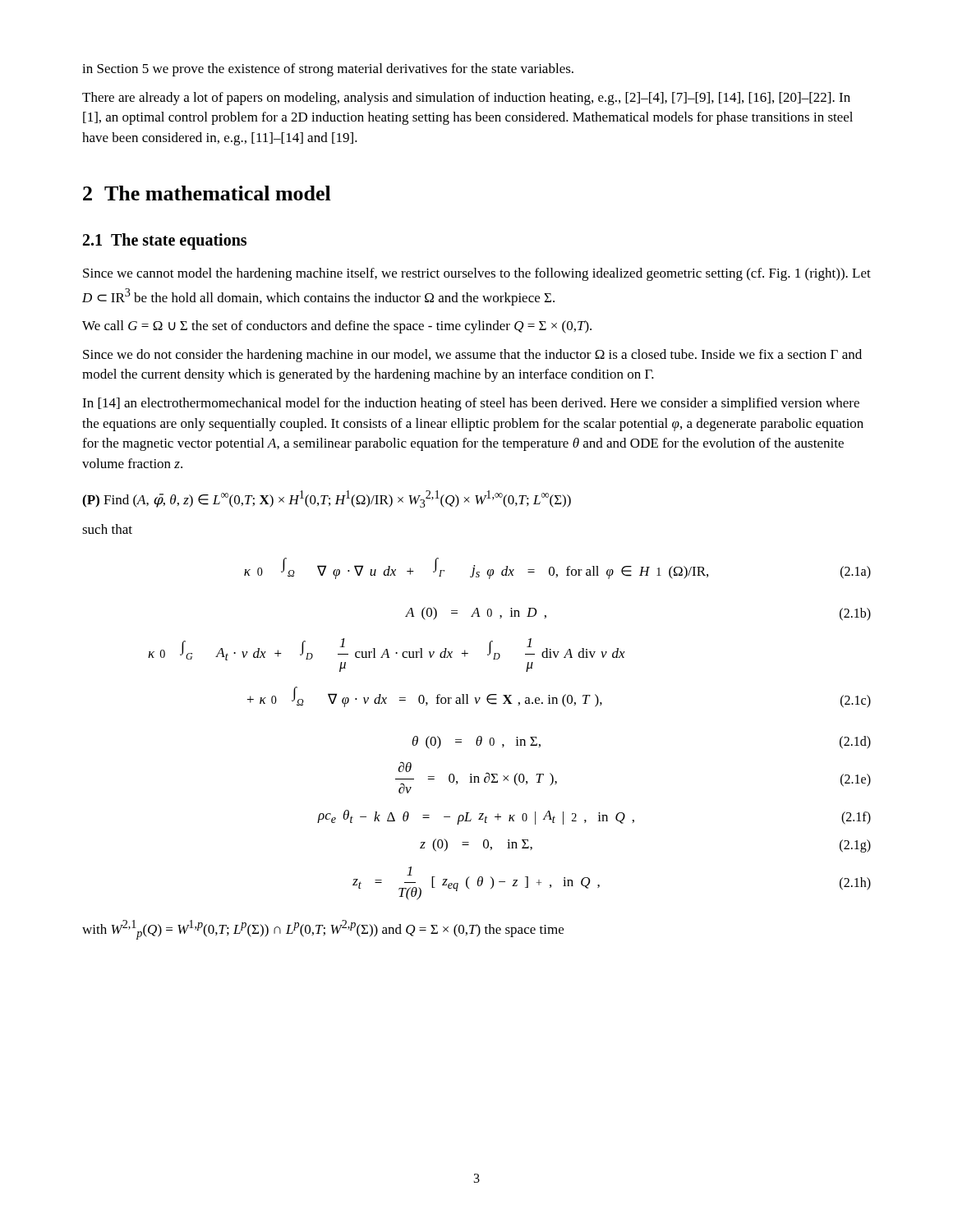Select the text block starting "There are already a lot of papers"
Viewport: 953px width, 1232px height.
click(x=468, y=117)
